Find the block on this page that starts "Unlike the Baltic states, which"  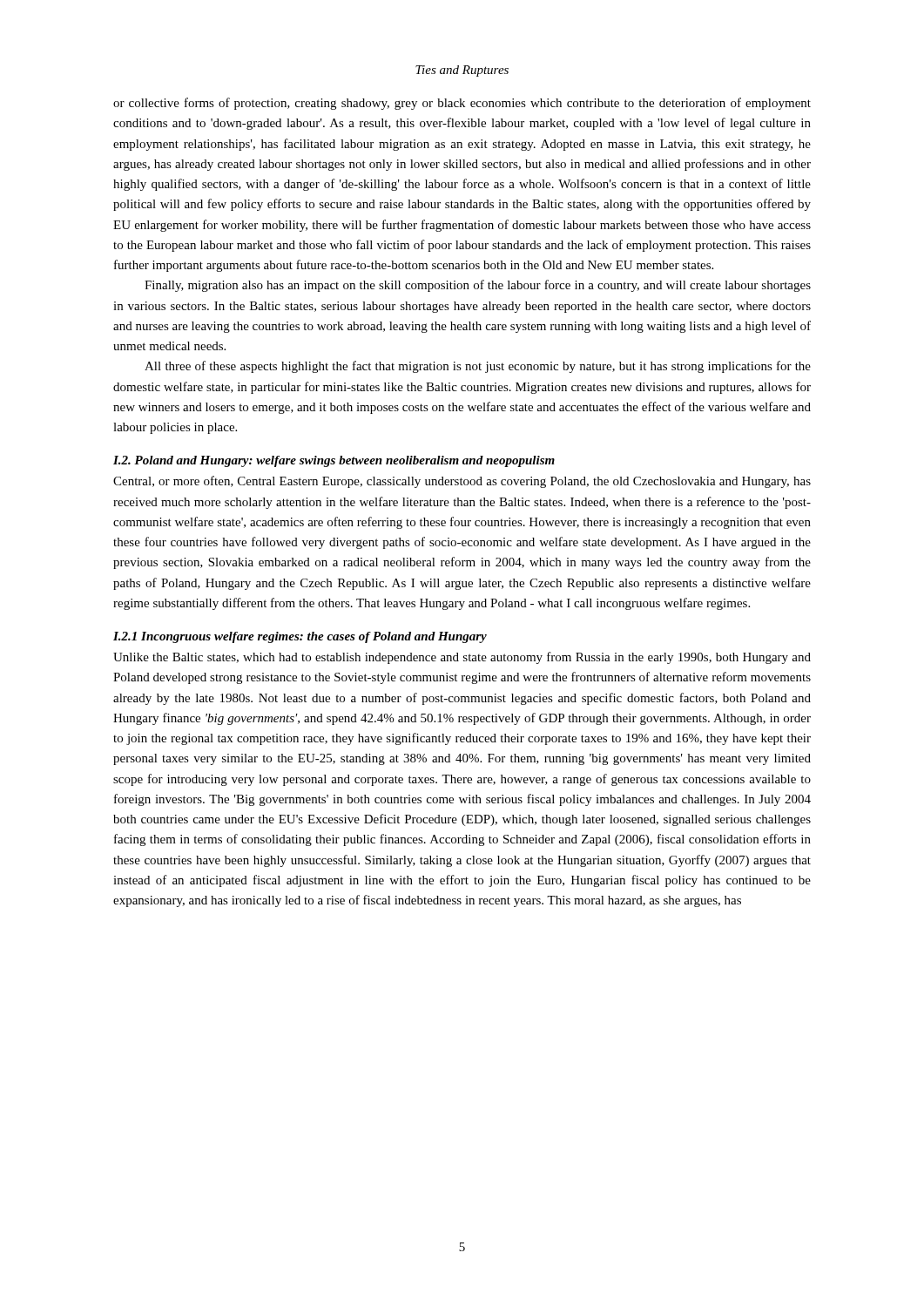(x=462, y=779)
